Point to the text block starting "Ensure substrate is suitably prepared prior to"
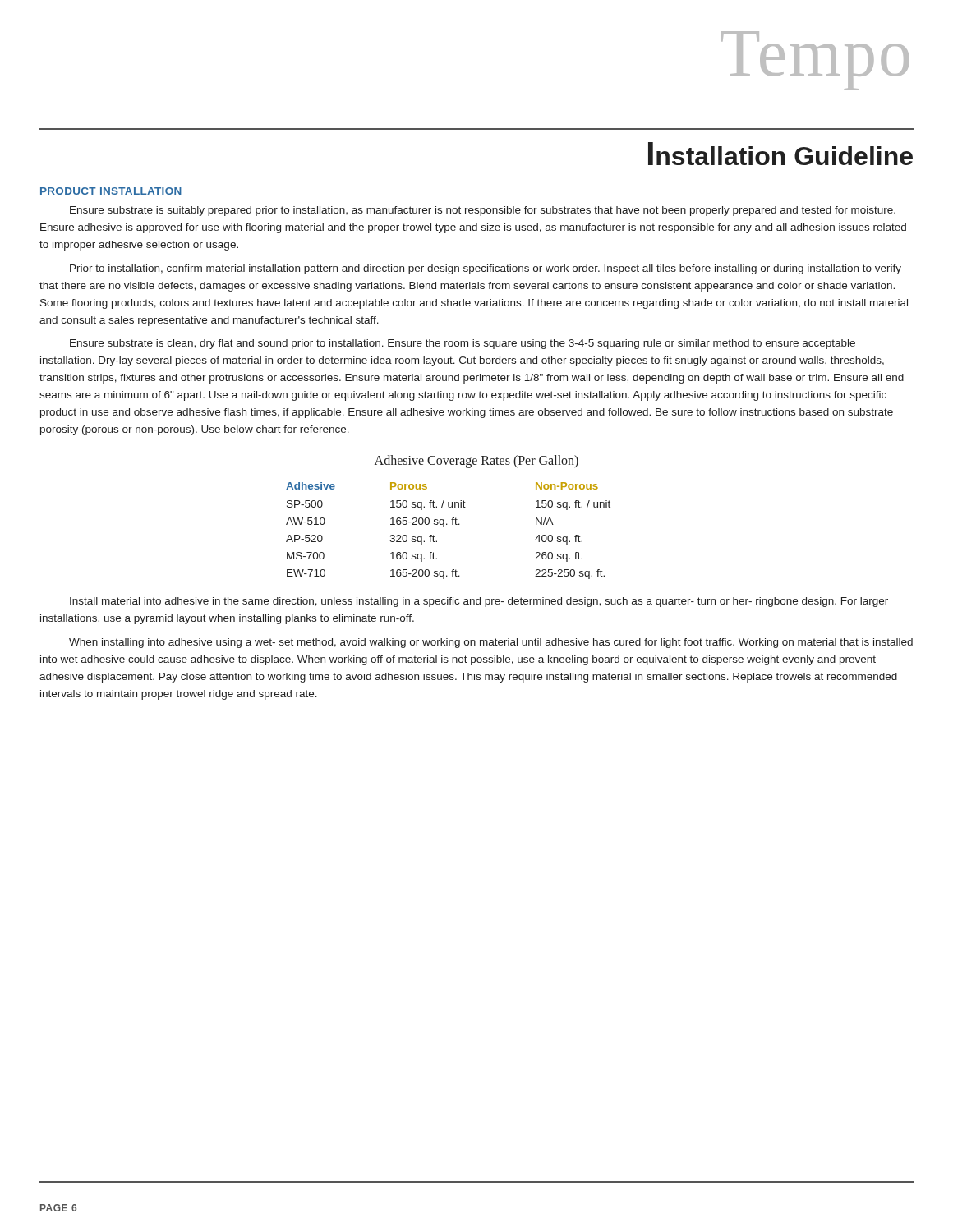 point(483,211)
